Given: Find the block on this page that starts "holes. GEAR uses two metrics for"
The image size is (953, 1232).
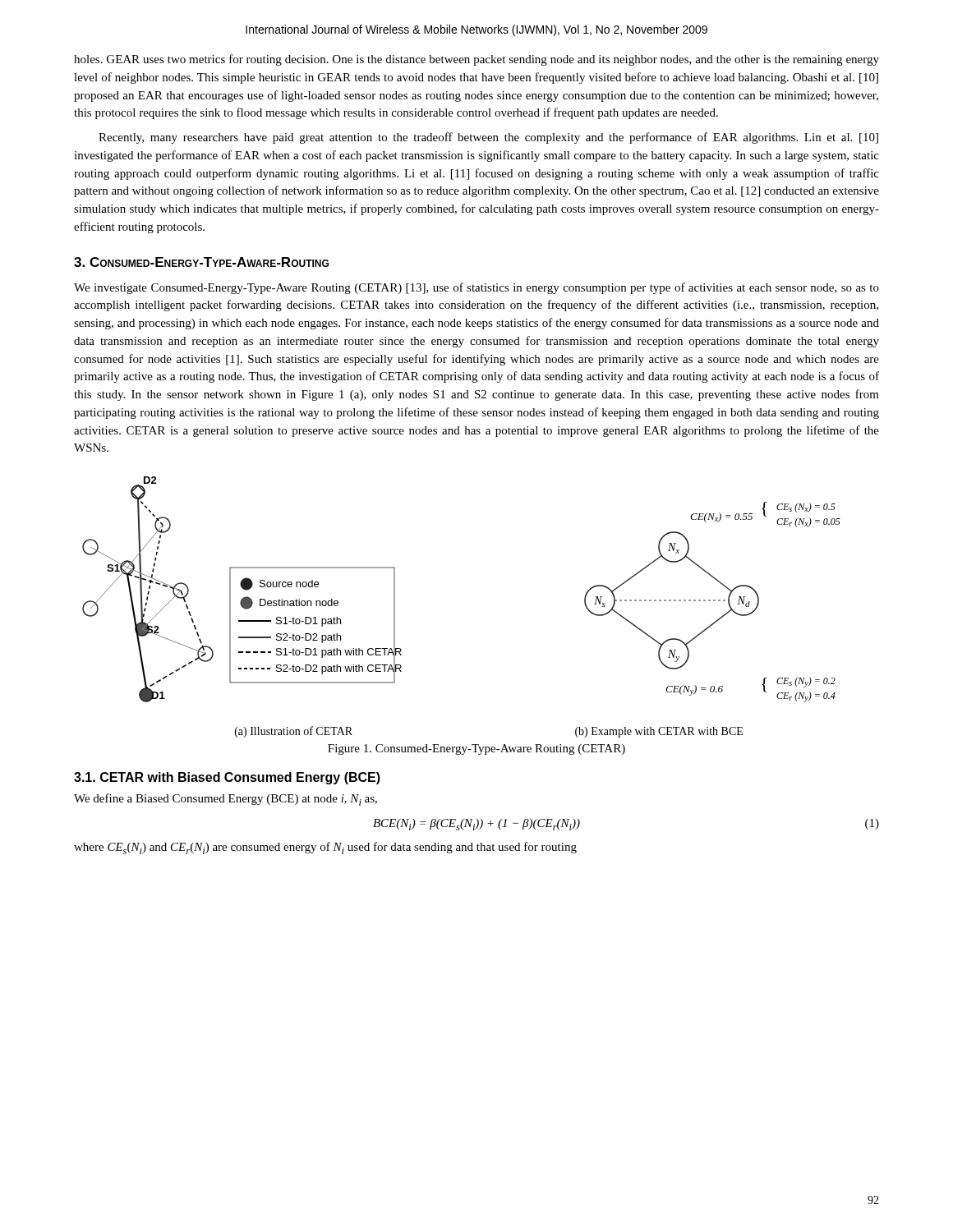Looking at the screenshot, I should coord(476,144).
